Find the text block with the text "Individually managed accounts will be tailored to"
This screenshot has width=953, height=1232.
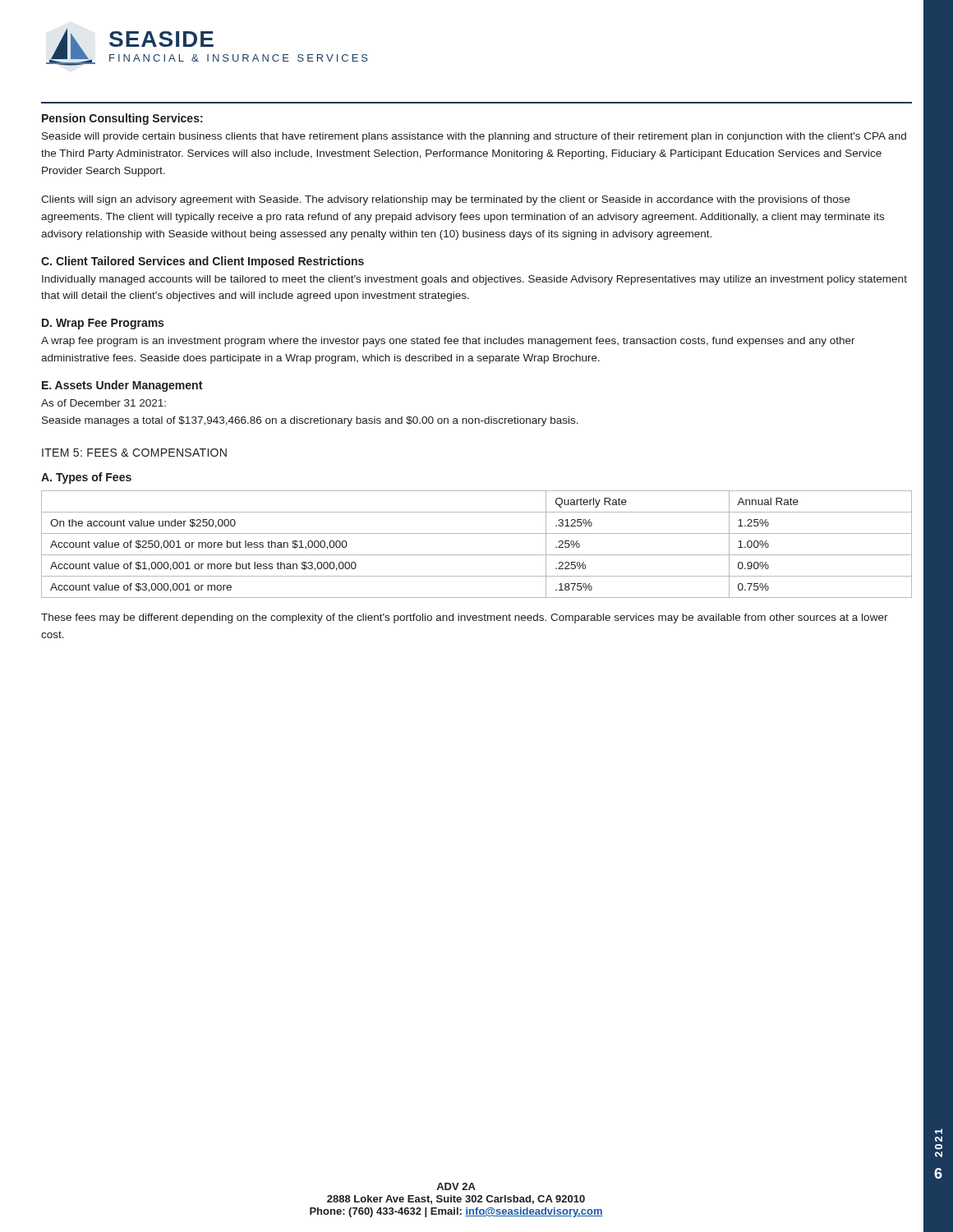coord(474,287)
